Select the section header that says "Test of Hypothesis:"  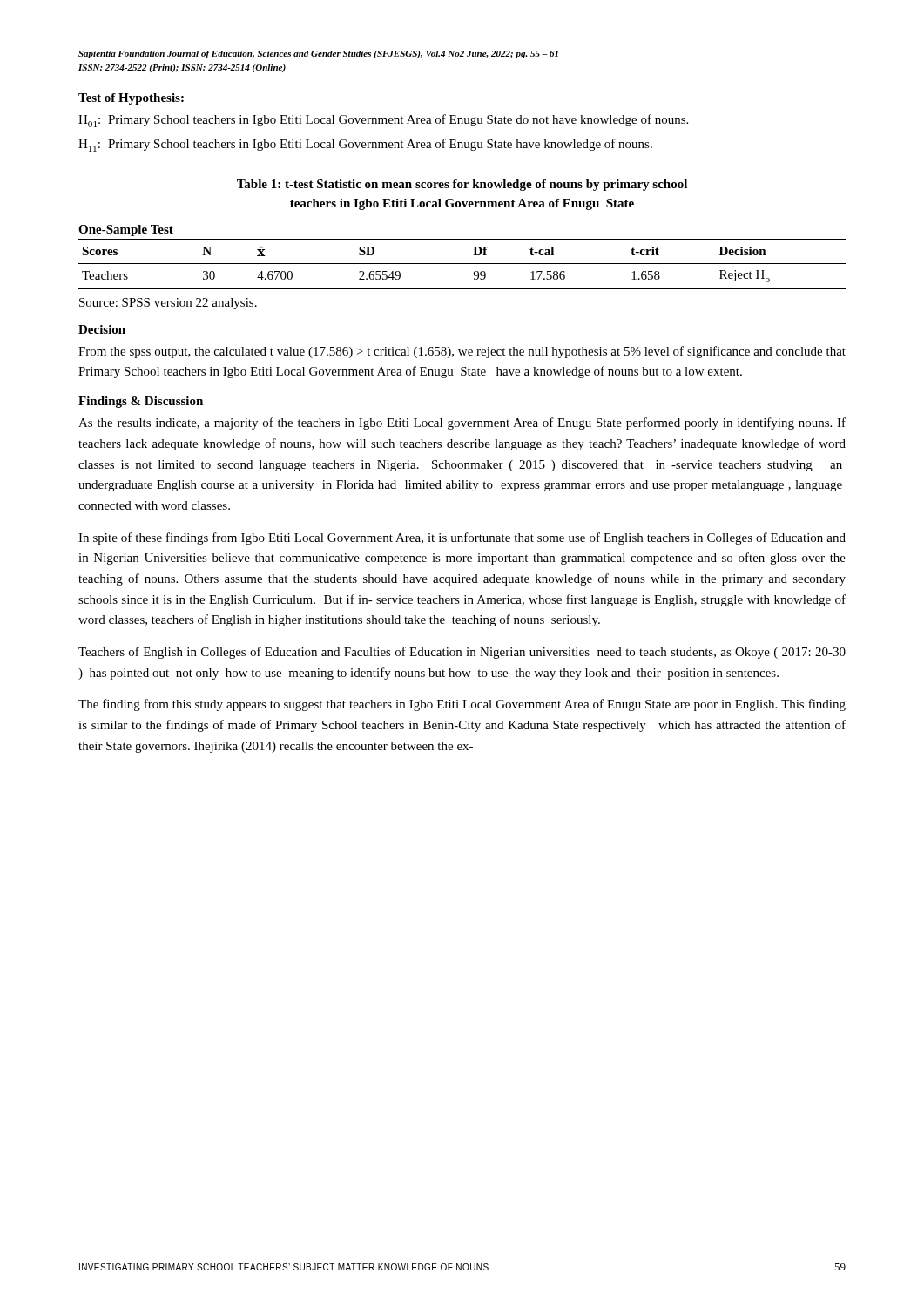[x=131, y=97]
